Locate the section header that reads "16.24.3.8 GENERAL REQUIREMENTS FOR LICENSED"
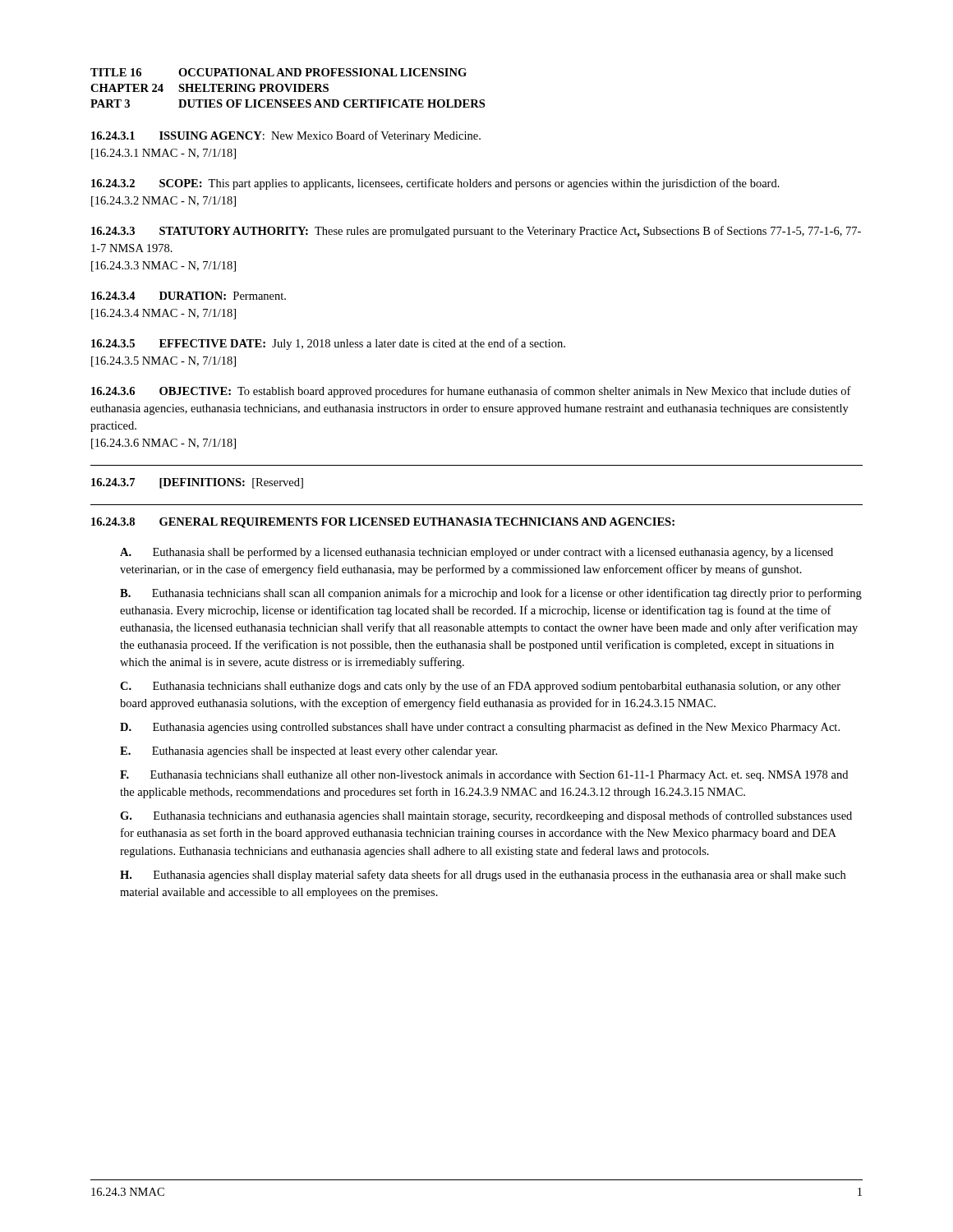 point(476,522)
